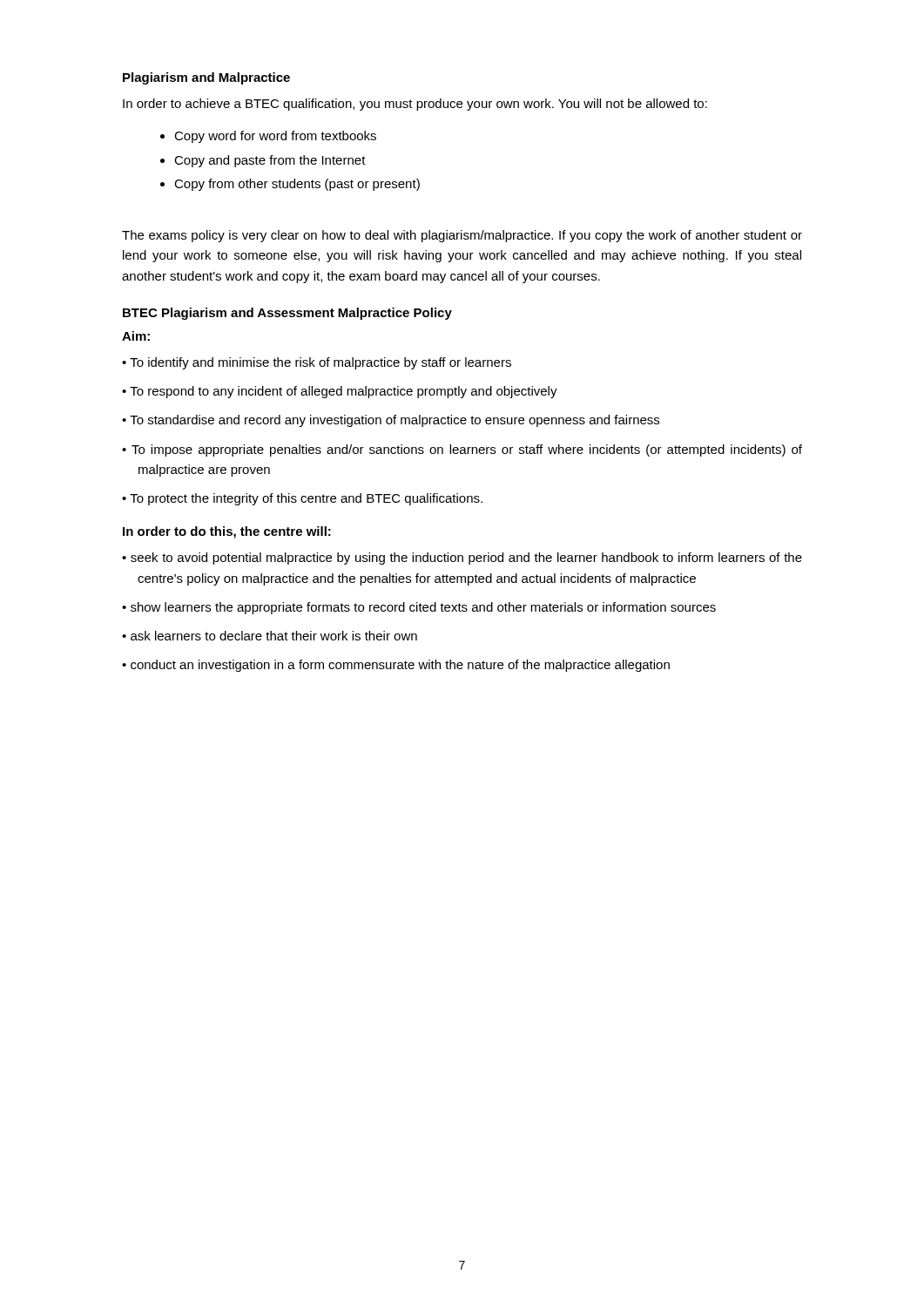Click on the text block with the text "In order to achieve a BTEC qualification, you"
Image resolution: width=924 pixels, height=1307 pixels.
(415, 103)
